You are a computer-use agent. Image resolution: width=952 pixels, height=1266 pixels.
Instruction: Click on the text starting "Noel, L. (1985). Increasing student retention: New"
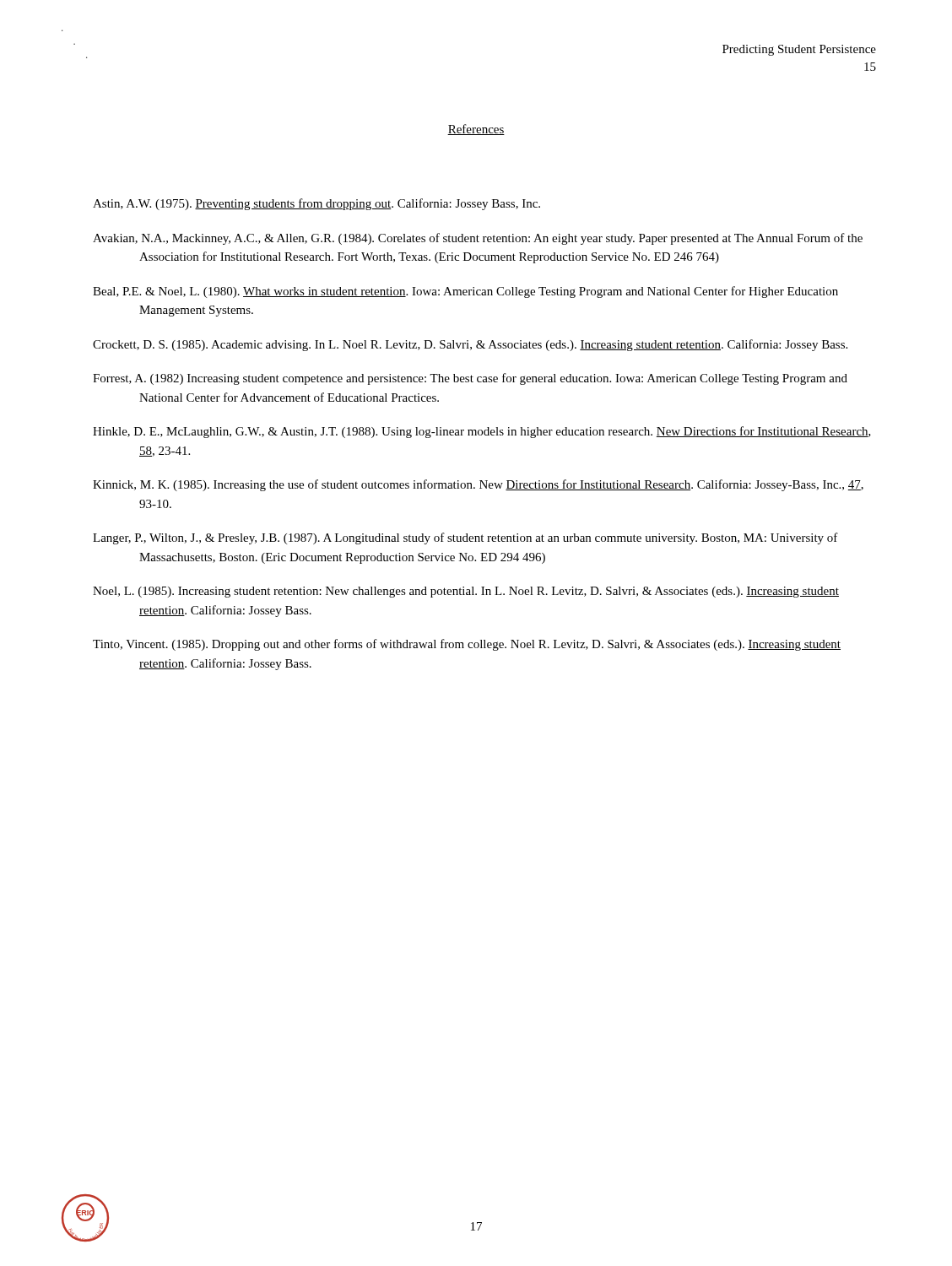pyautogui.click(x=466, y=600)
